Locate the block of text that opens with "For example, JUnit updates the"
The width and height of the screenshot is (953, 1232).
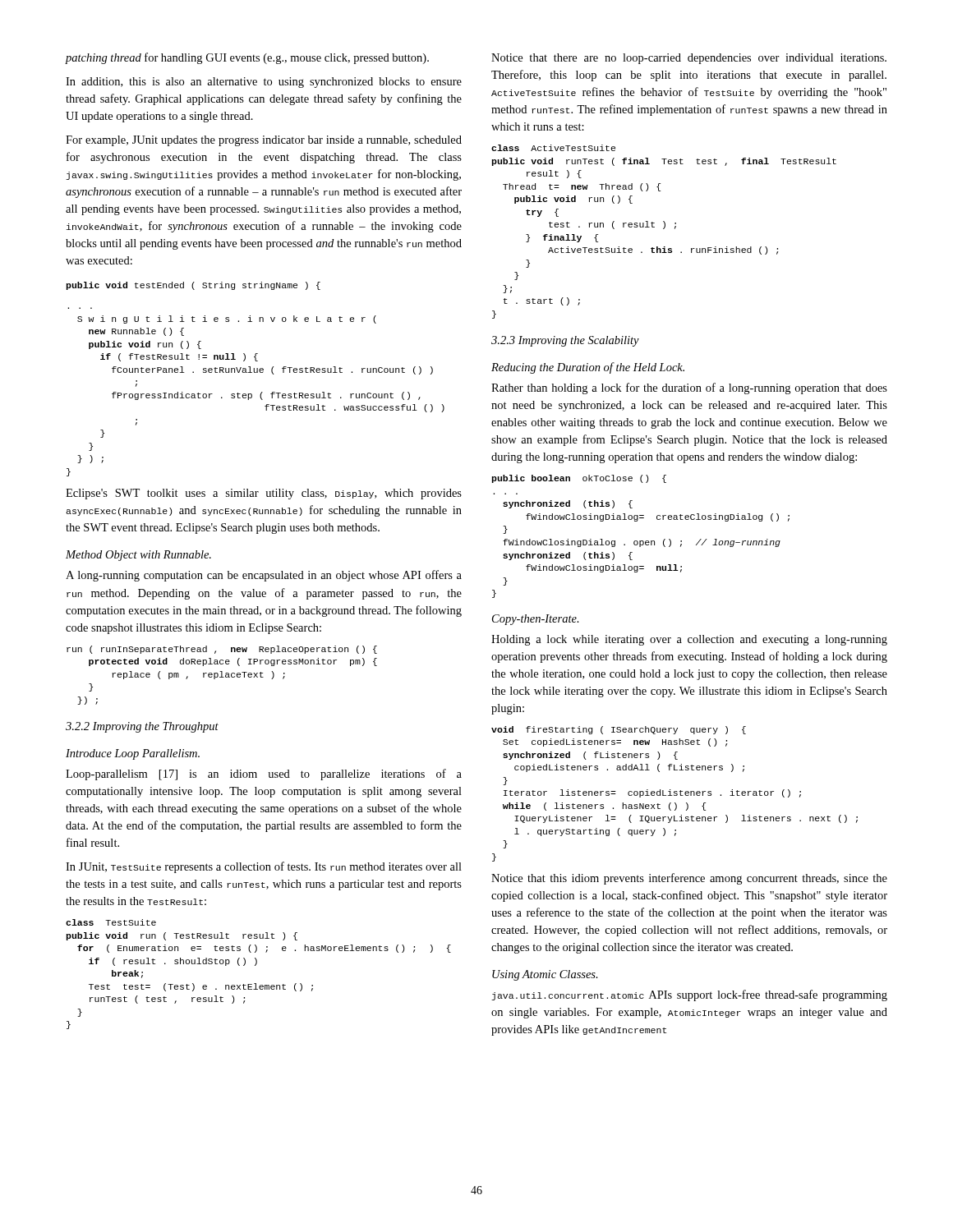point(264,201)
